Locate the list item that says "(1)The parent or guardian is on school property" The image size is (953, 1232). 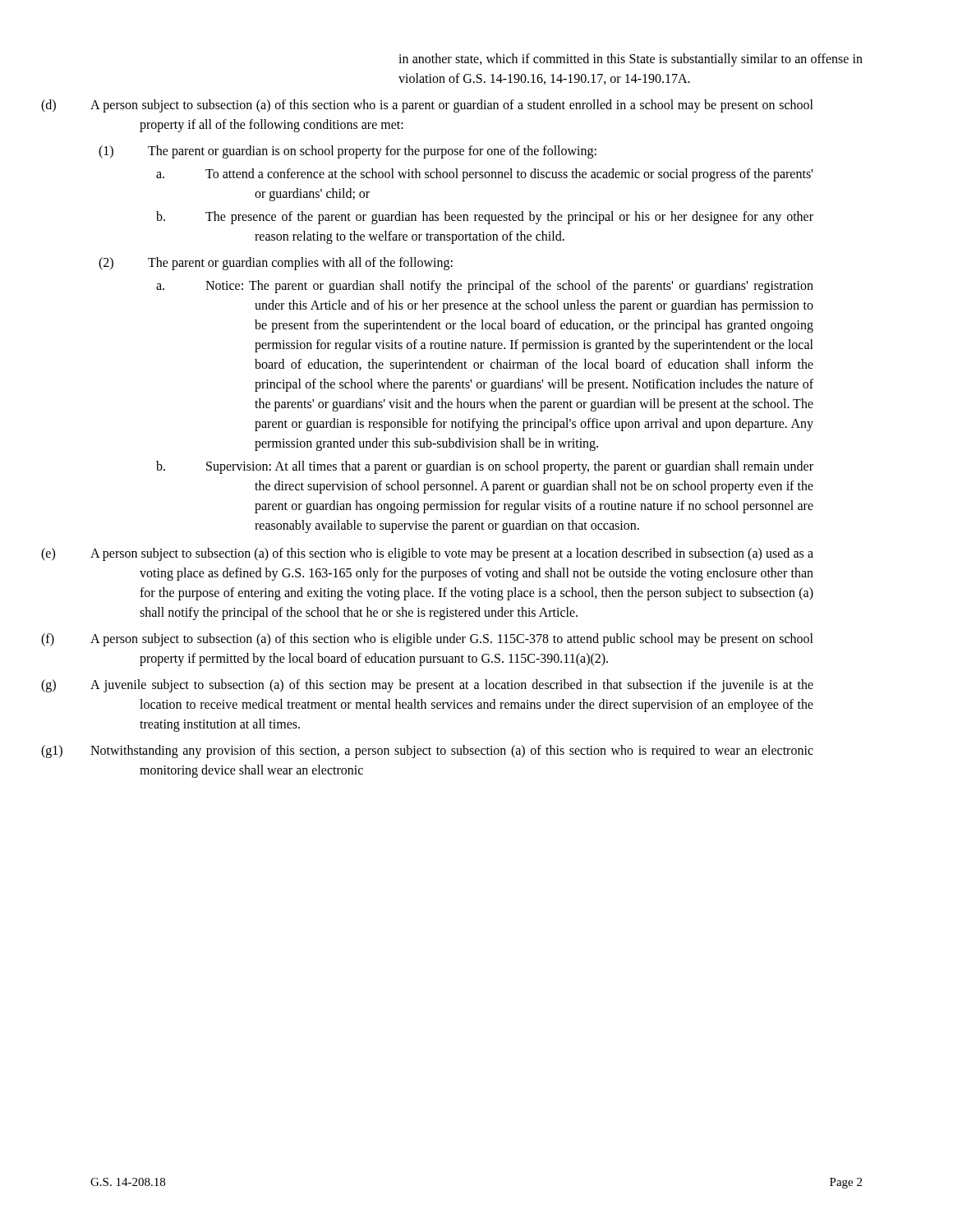[456, 151]
